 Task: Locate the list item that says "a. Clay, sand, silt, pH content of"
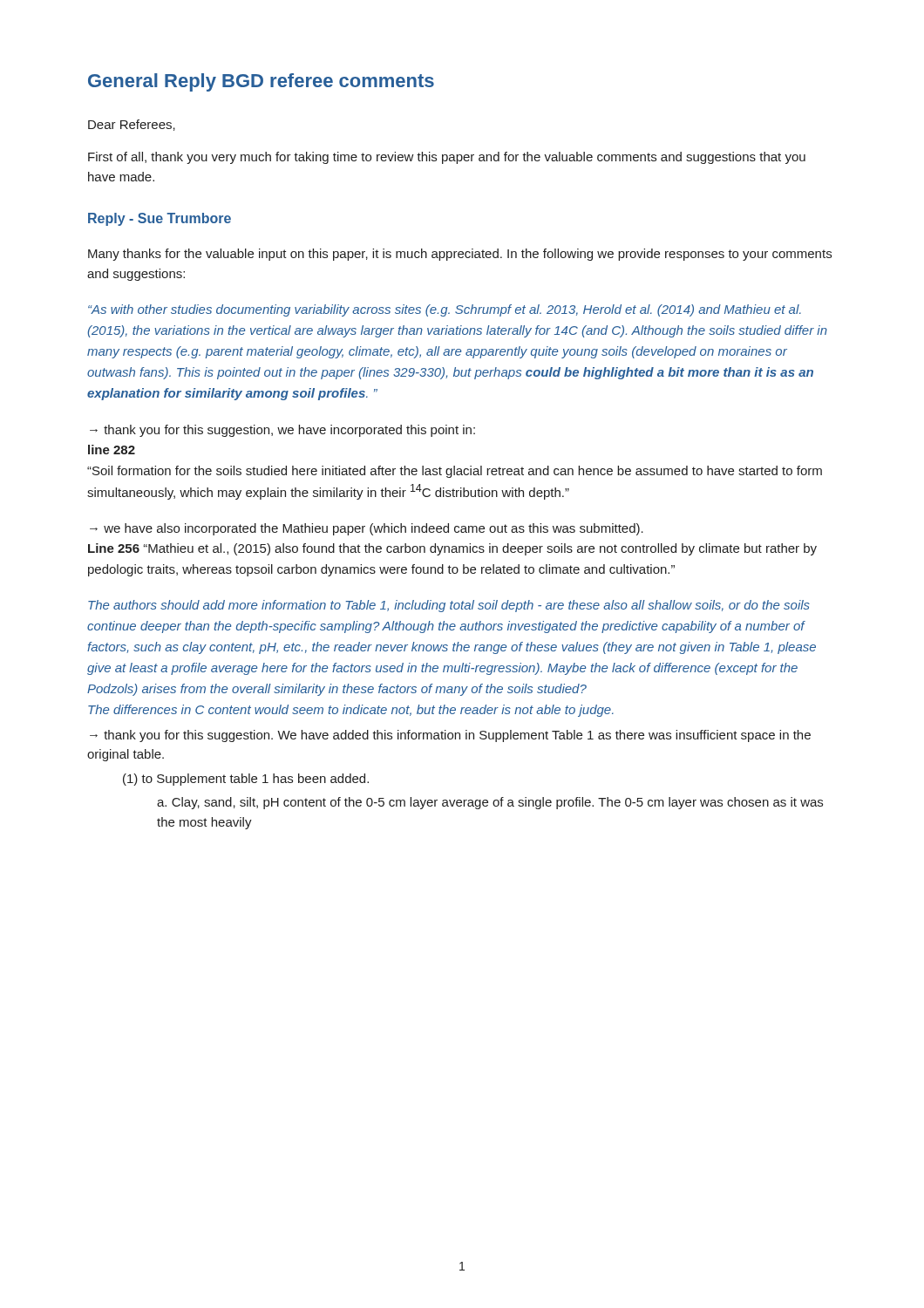click(490, 812)
